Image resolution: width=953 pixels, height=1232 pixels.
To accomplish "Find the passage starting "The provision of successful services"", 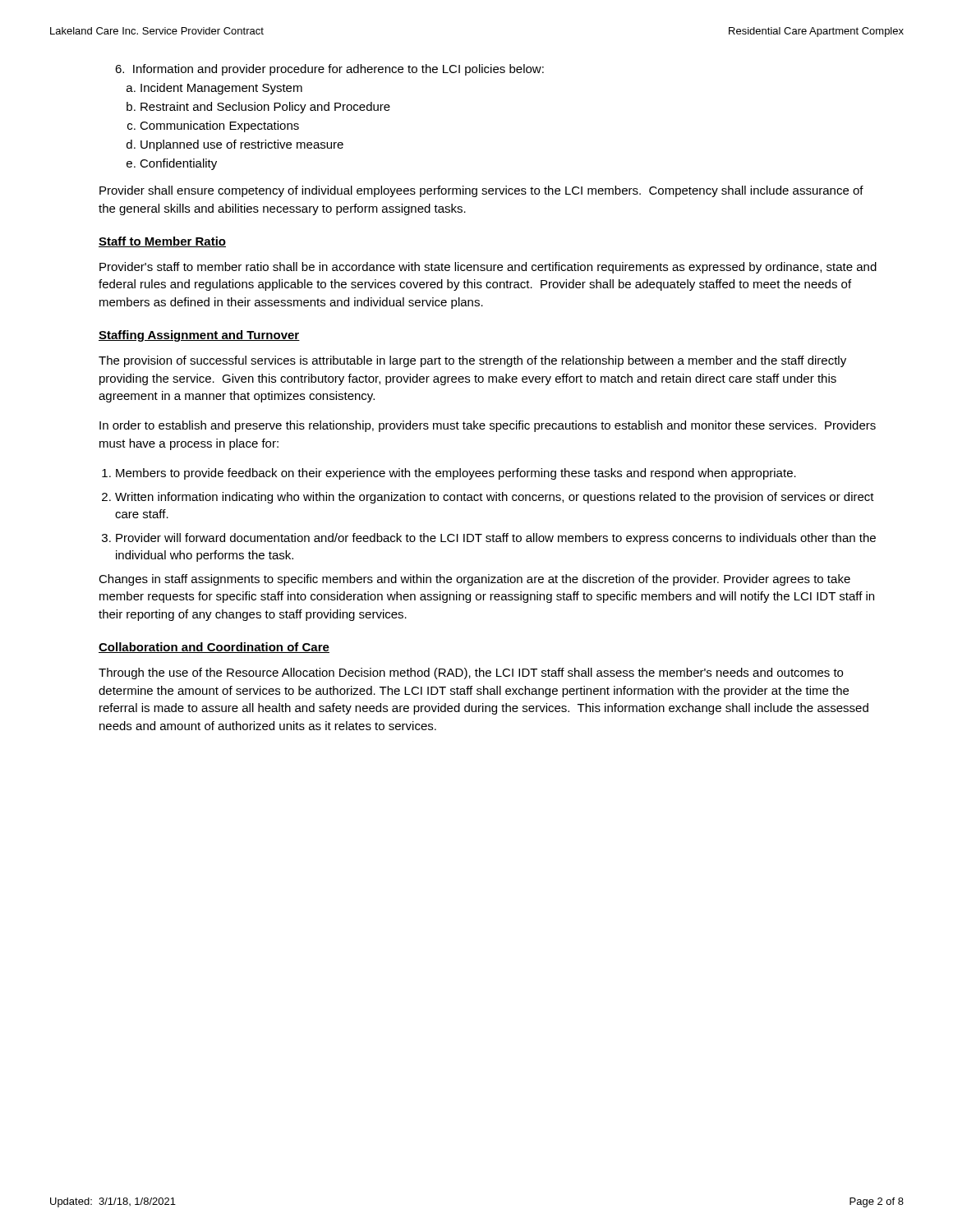I will pos(472,378).
